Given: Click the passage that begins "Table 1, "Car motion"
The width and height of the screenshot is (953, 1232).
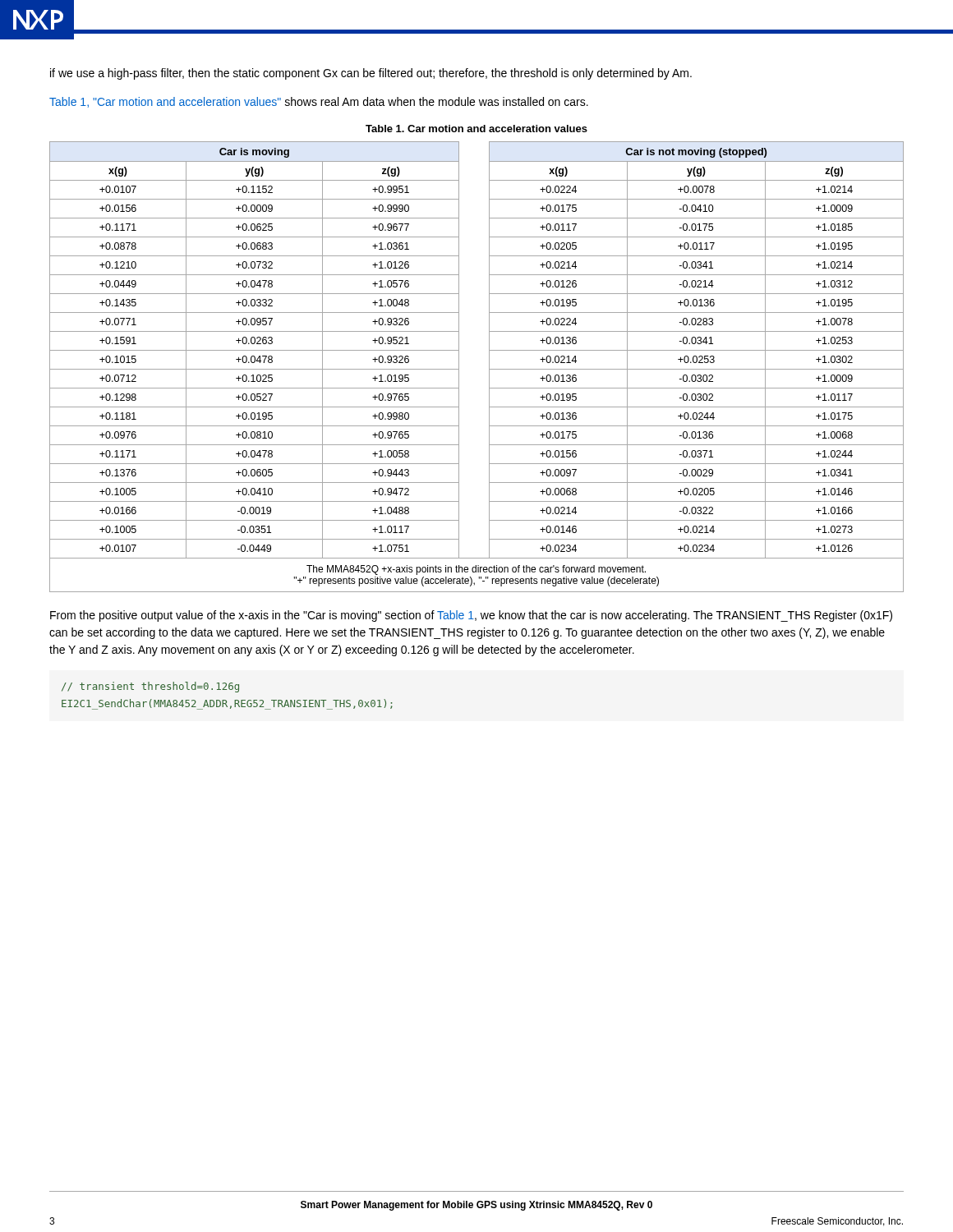Looking at the screenshot, I should tap(476, 102).
